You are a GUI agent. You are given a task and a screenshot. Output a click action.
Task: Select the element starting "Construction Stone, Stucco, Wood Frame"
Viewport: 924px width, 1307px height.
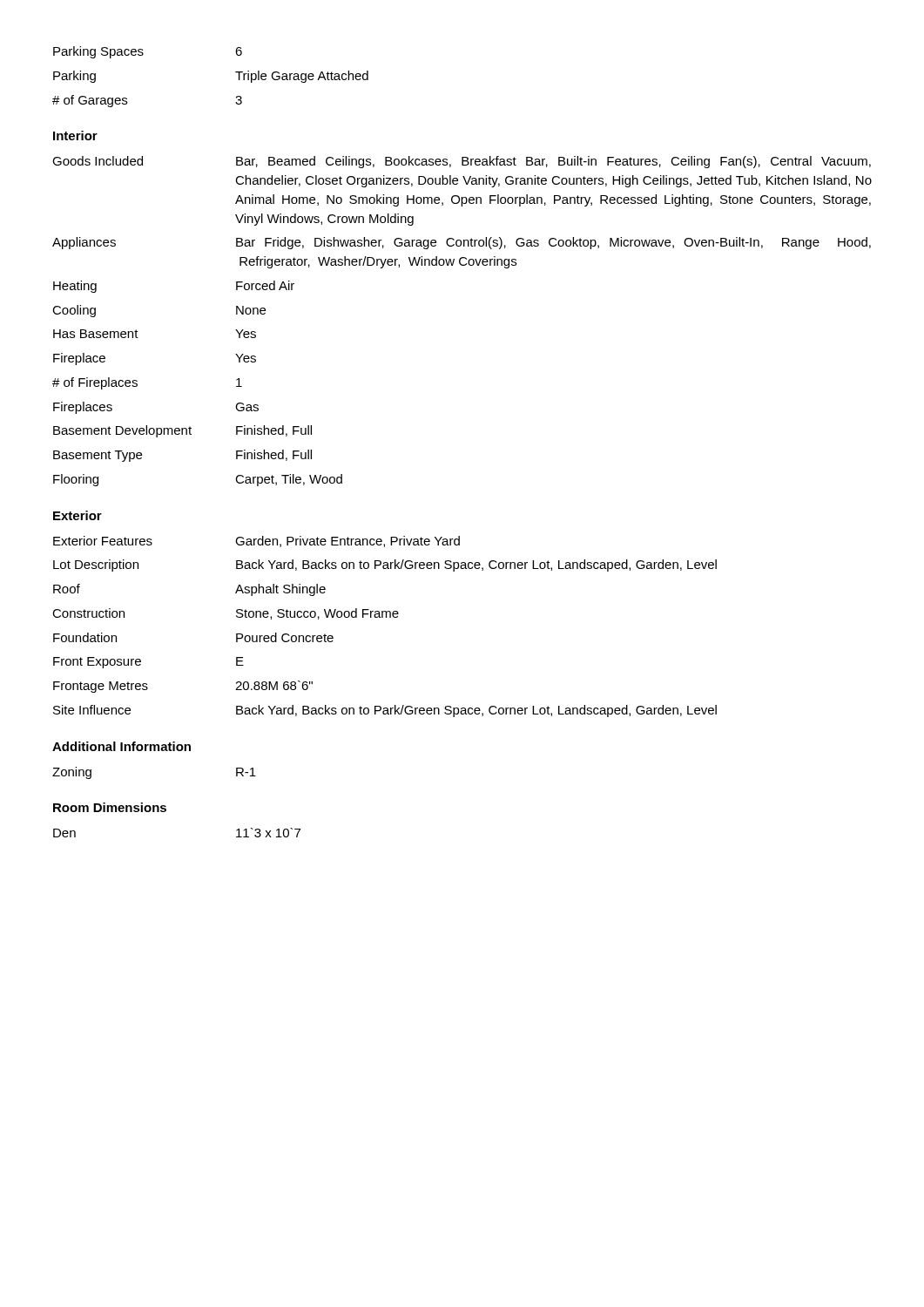88,614
